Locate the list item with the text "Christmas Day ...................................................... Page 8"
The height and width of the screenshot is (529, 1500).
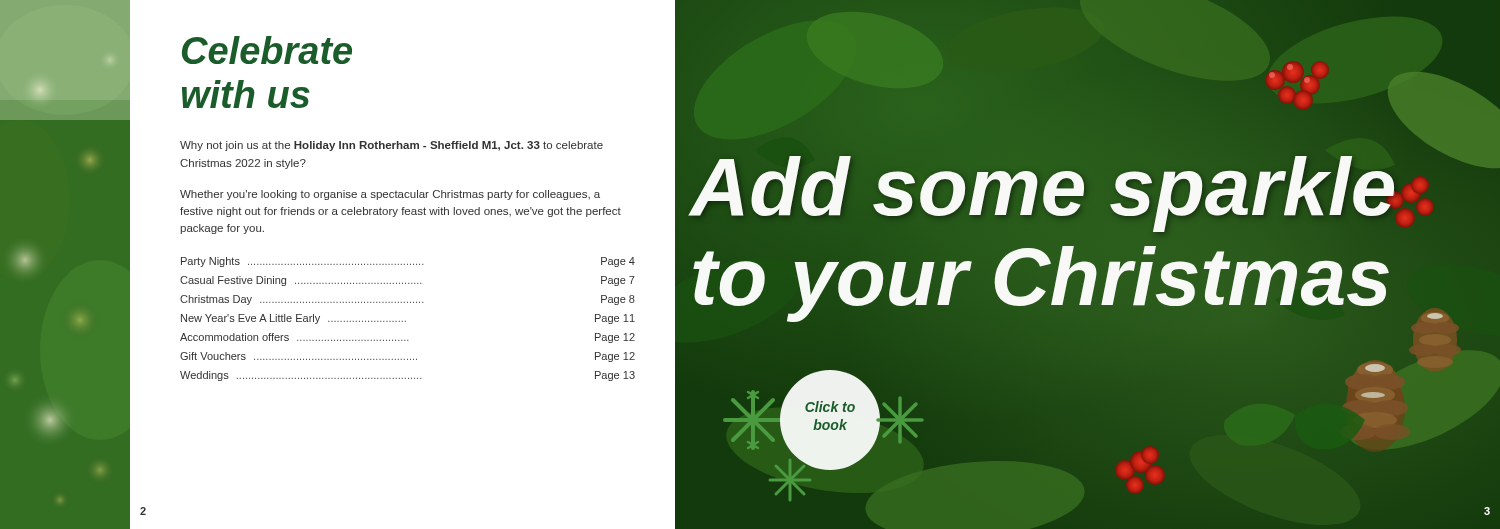[407, 299]
